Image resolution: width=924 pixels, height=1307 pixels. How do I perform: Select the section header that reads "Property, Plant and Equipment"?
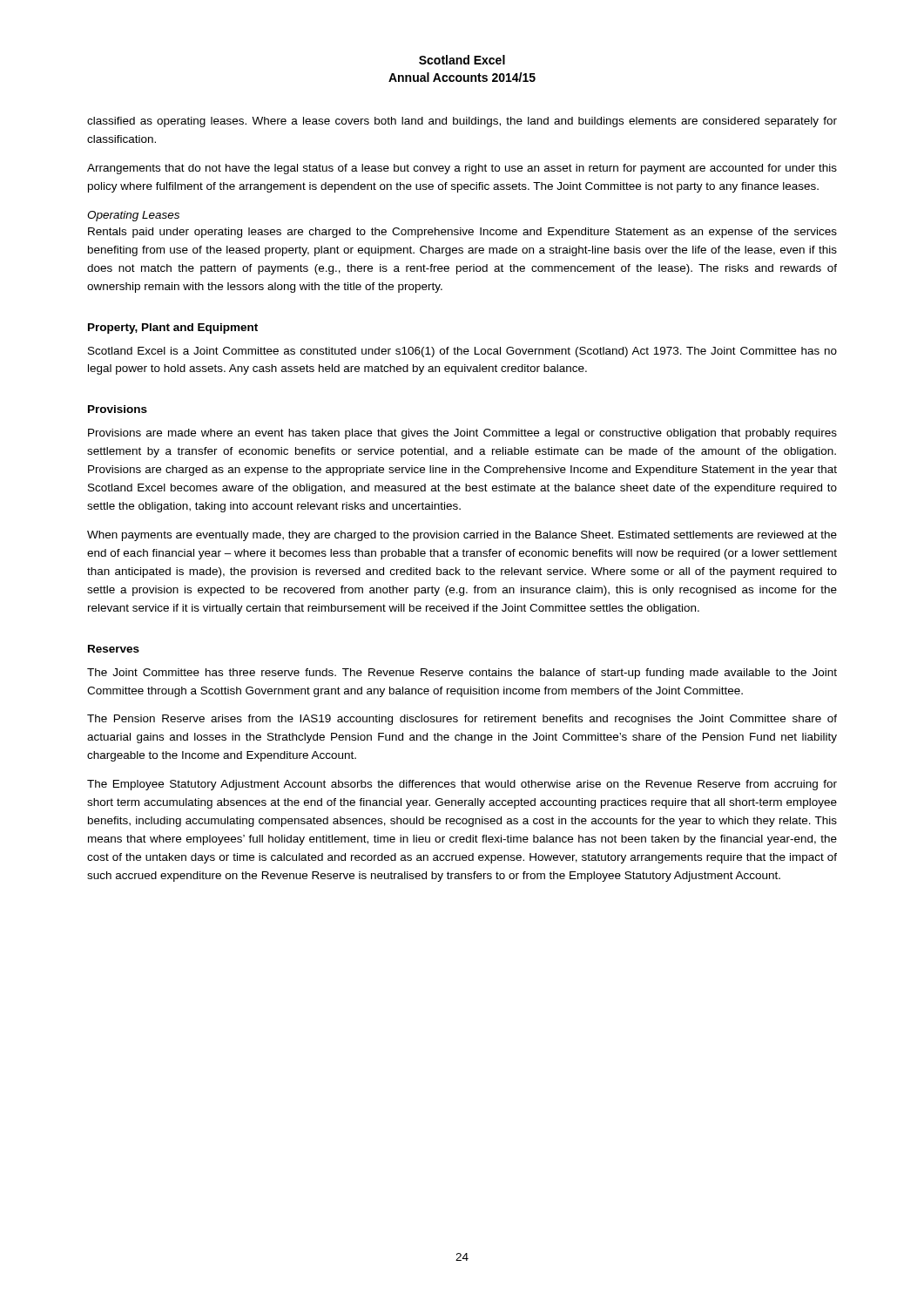click(173, 327)
